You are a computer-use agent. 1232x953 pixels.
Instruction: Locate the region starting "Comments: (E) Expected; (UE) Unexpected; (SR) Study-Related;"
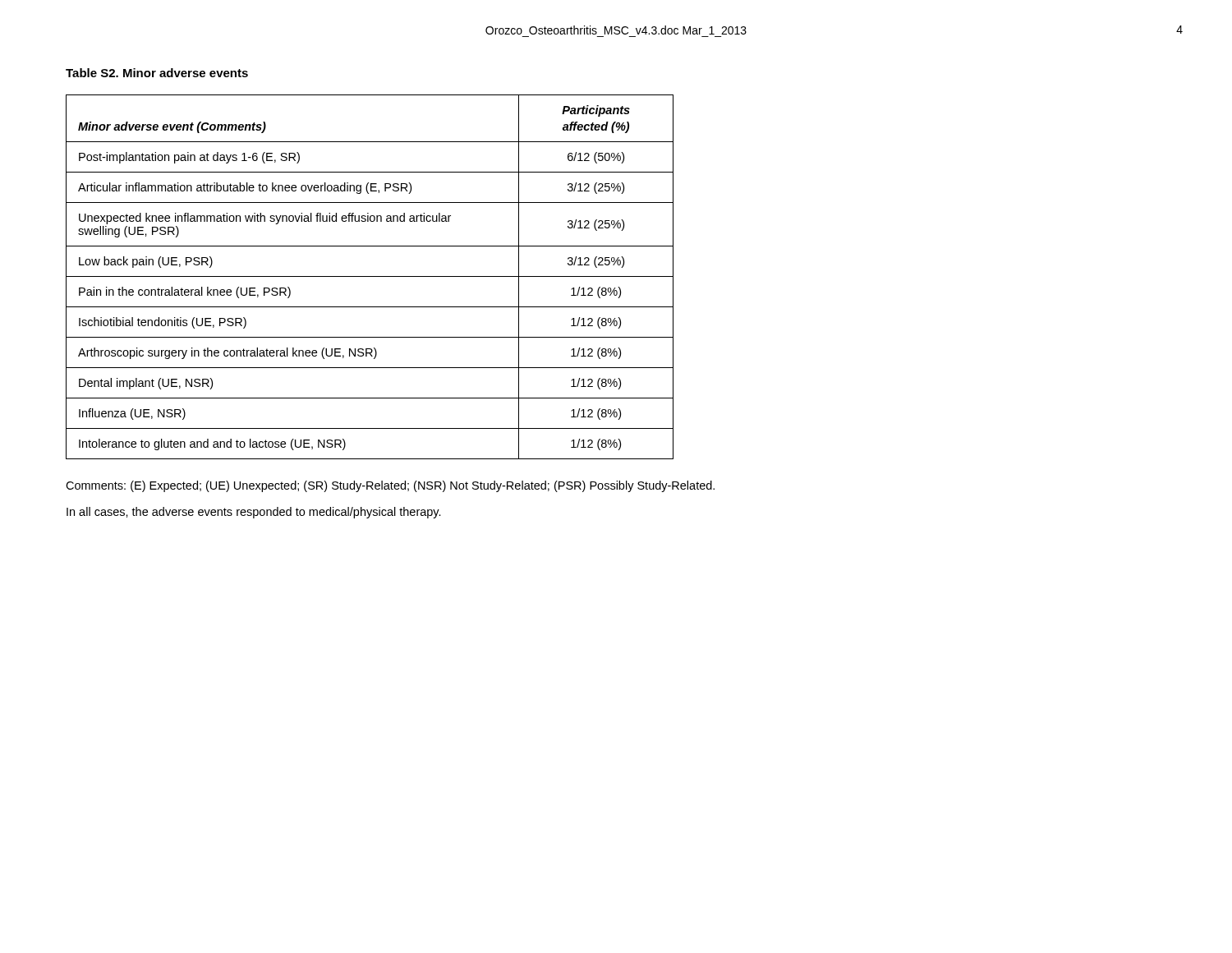[x=391, y=486]
